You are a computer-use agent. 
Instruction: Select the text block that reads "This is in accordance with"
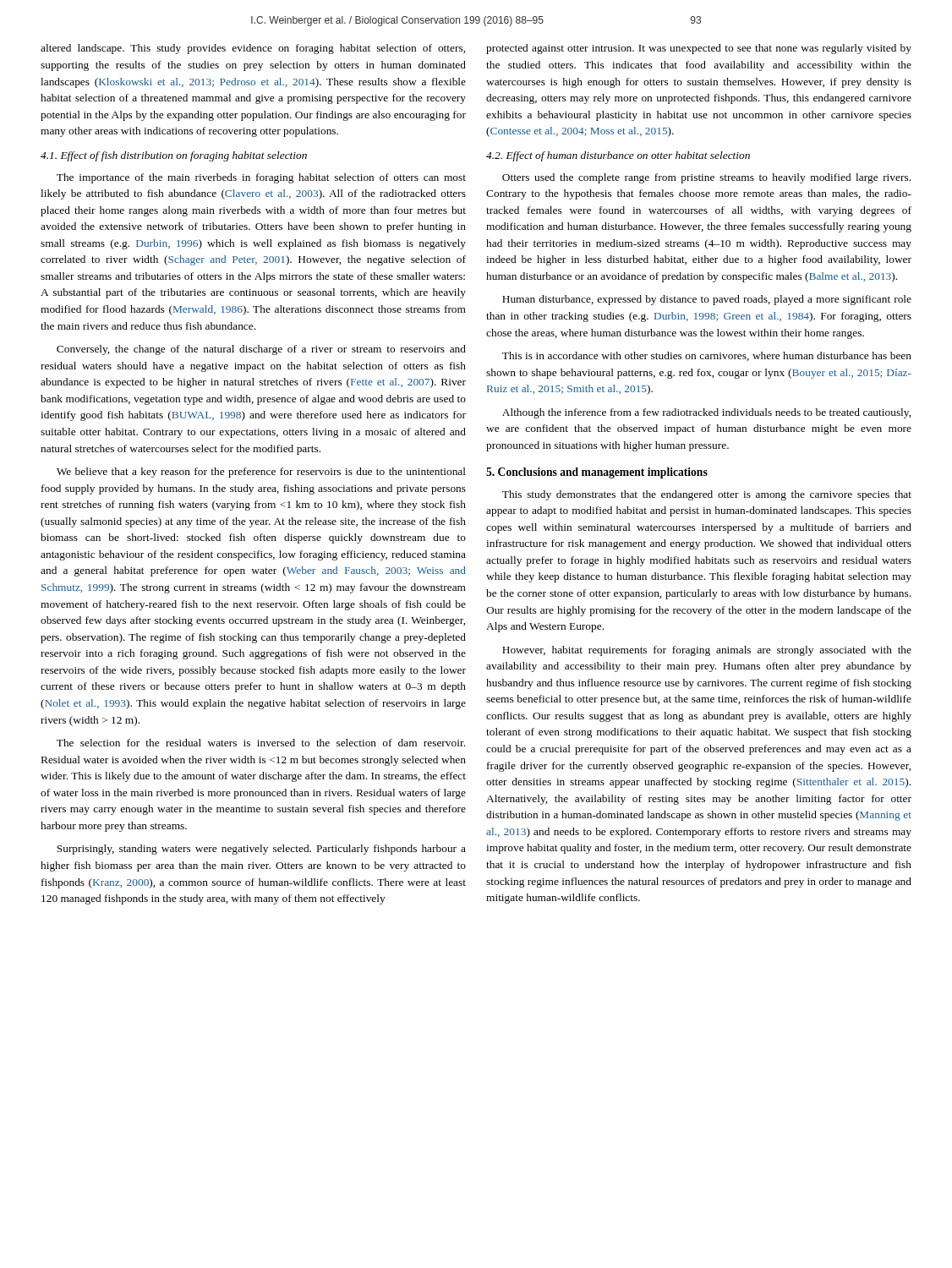pyautogui.click(x=699, y=372)
